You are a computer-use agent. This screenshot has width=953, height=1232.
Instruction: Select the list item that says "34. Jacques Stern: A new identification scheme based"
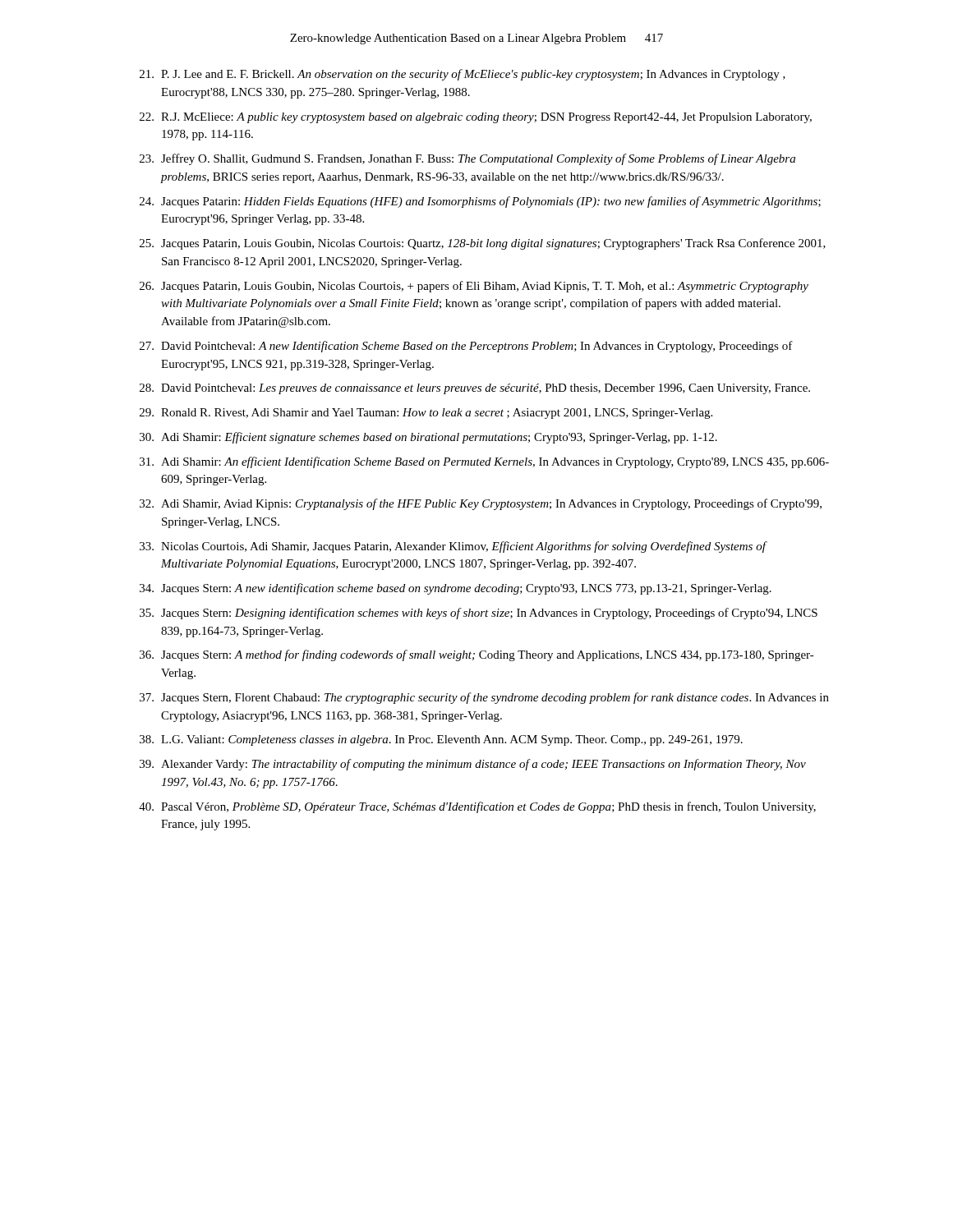pyautogui.click(x=476, y=589)
